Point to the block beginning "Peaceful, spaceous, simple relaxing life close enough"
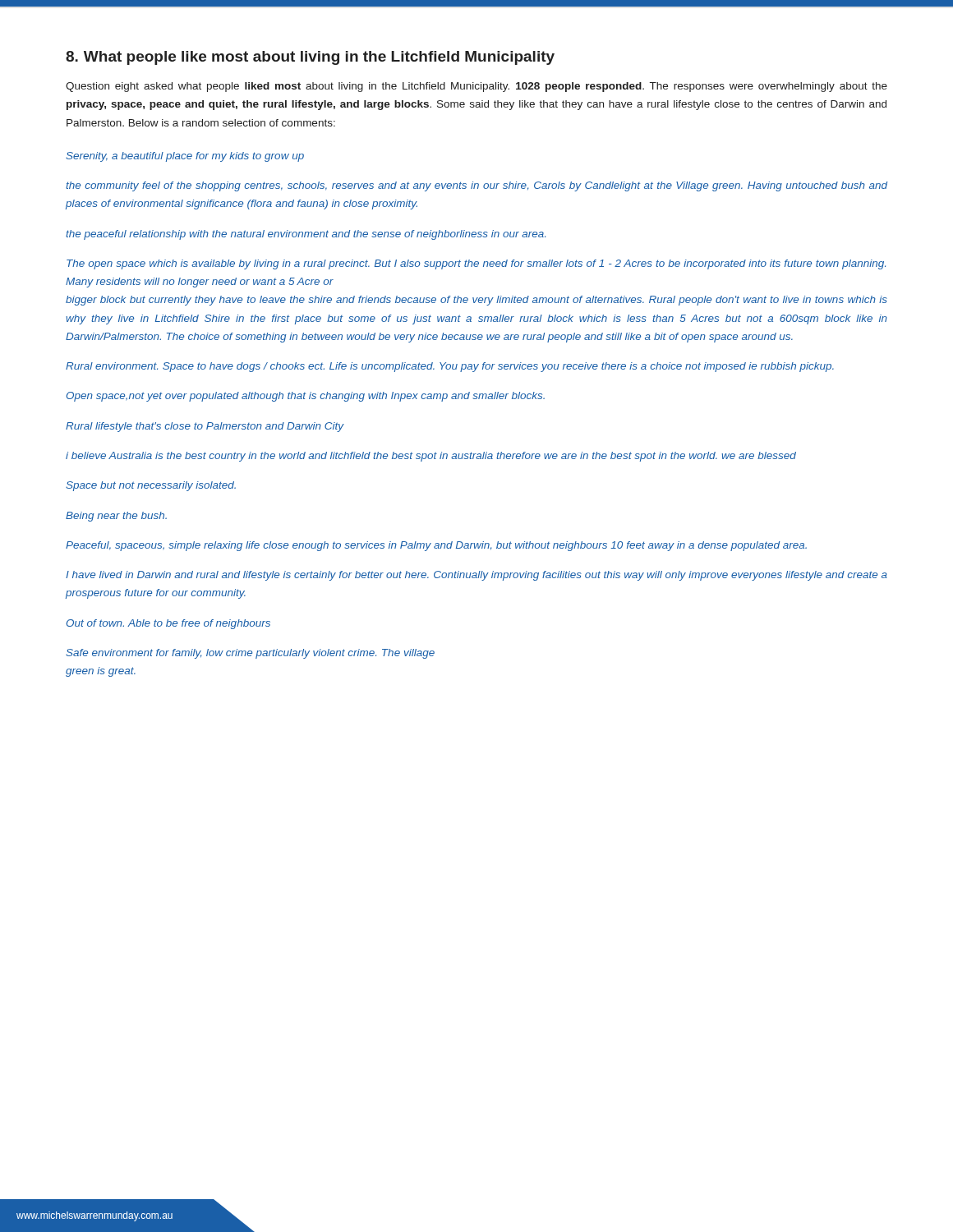953x1232 pixels. (x=437, y=545)
